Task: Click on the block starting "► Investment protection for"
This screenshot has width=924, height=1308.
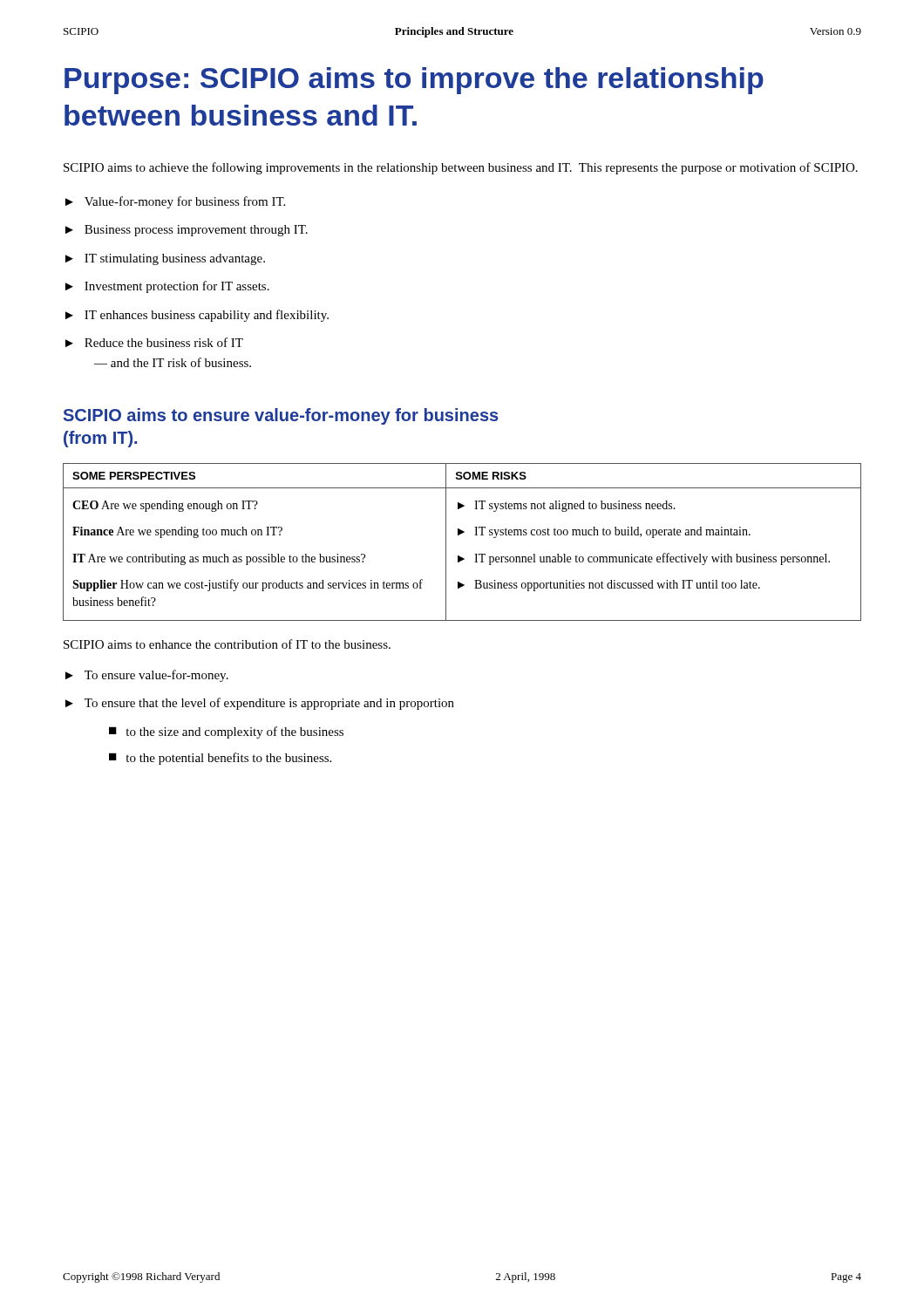Action: (x=166, y=286)
